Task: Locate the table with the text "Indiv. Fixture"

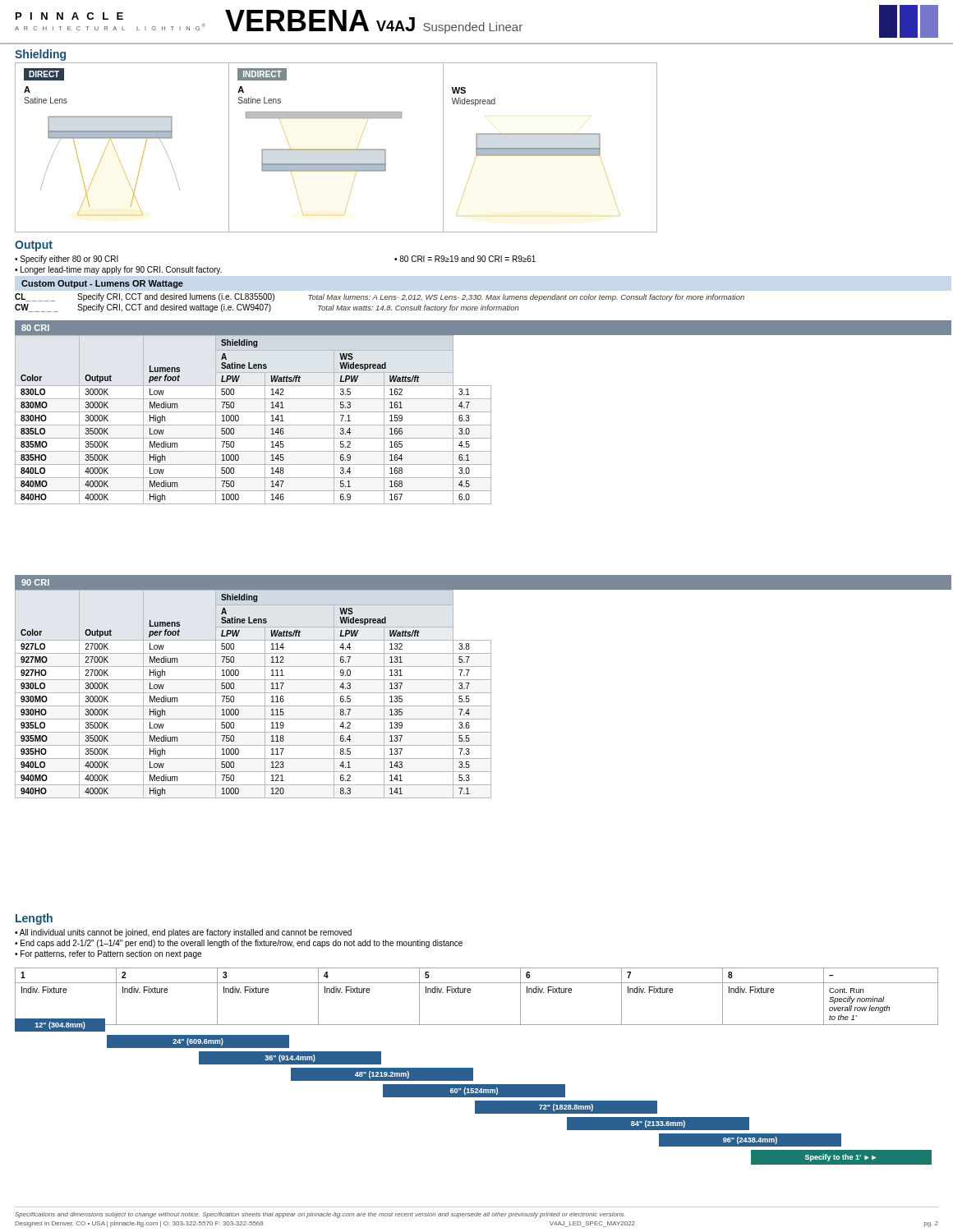Action: 476,996
